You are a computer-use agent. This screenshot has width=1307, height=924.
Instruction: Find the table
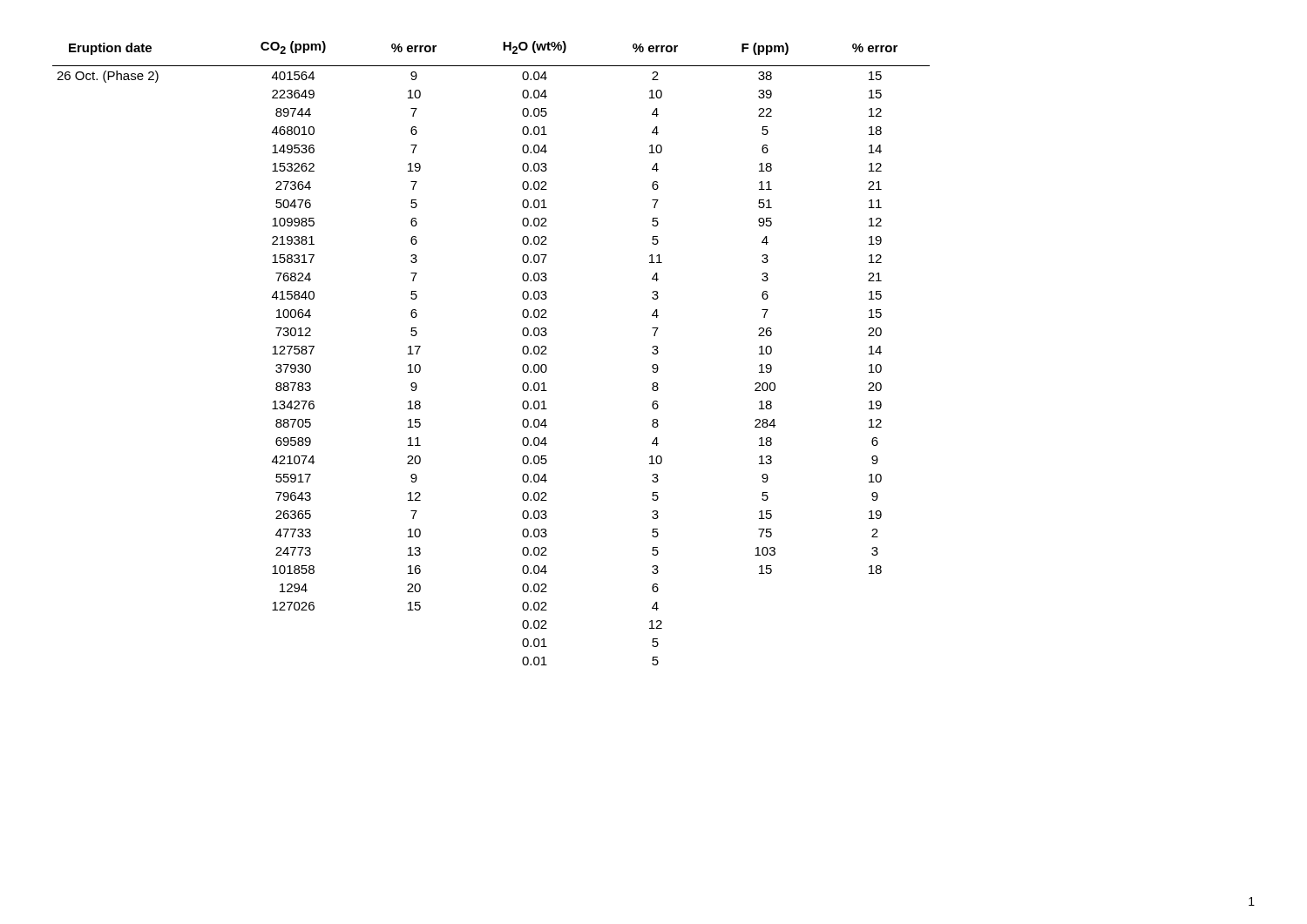pyautogui.click(x=654, y=352)
